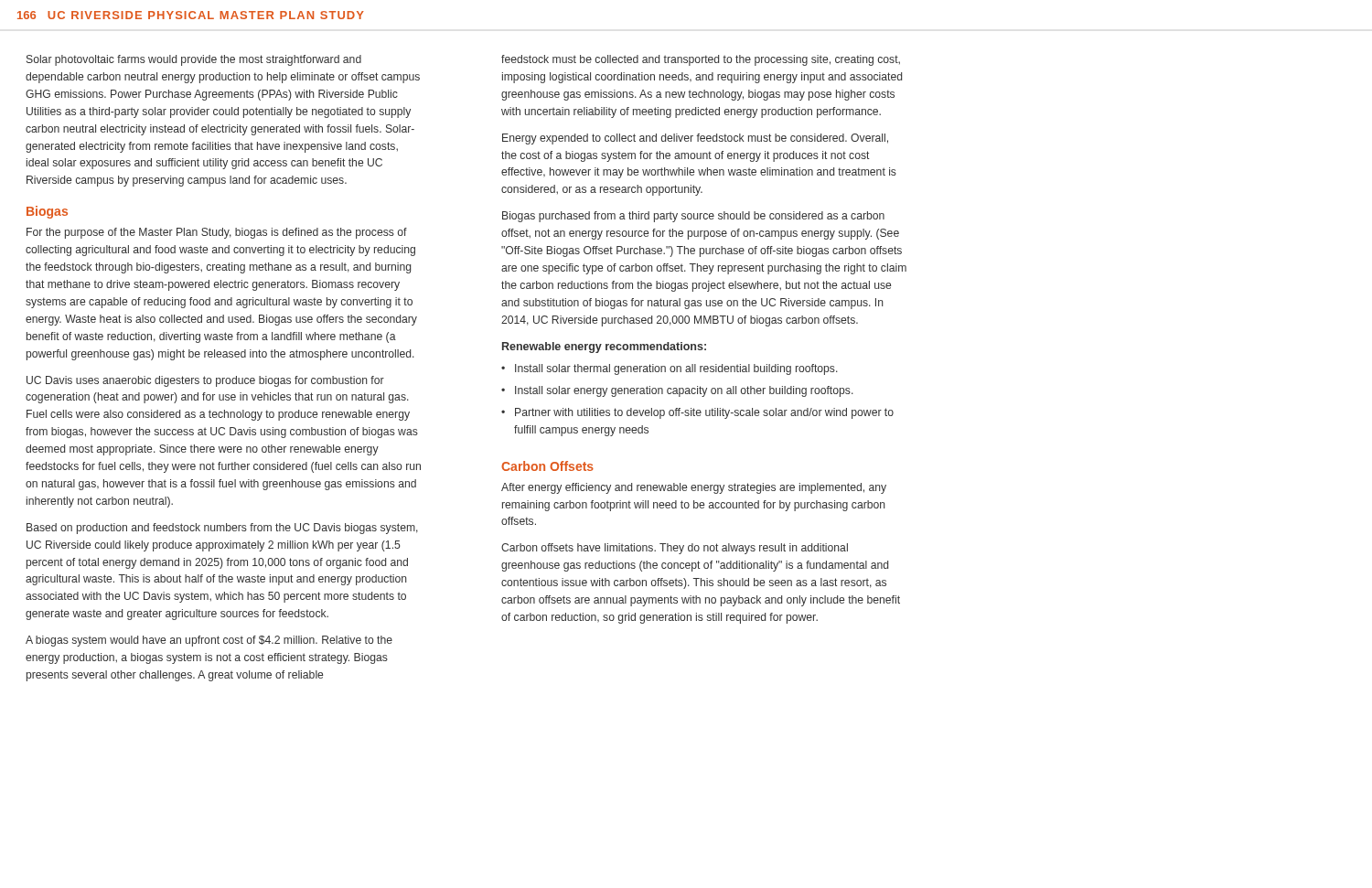This screenshot has width=1372, height=888.
Task: Find "Renewable energy recommendations:" on this page
Action: pos(604,346)
